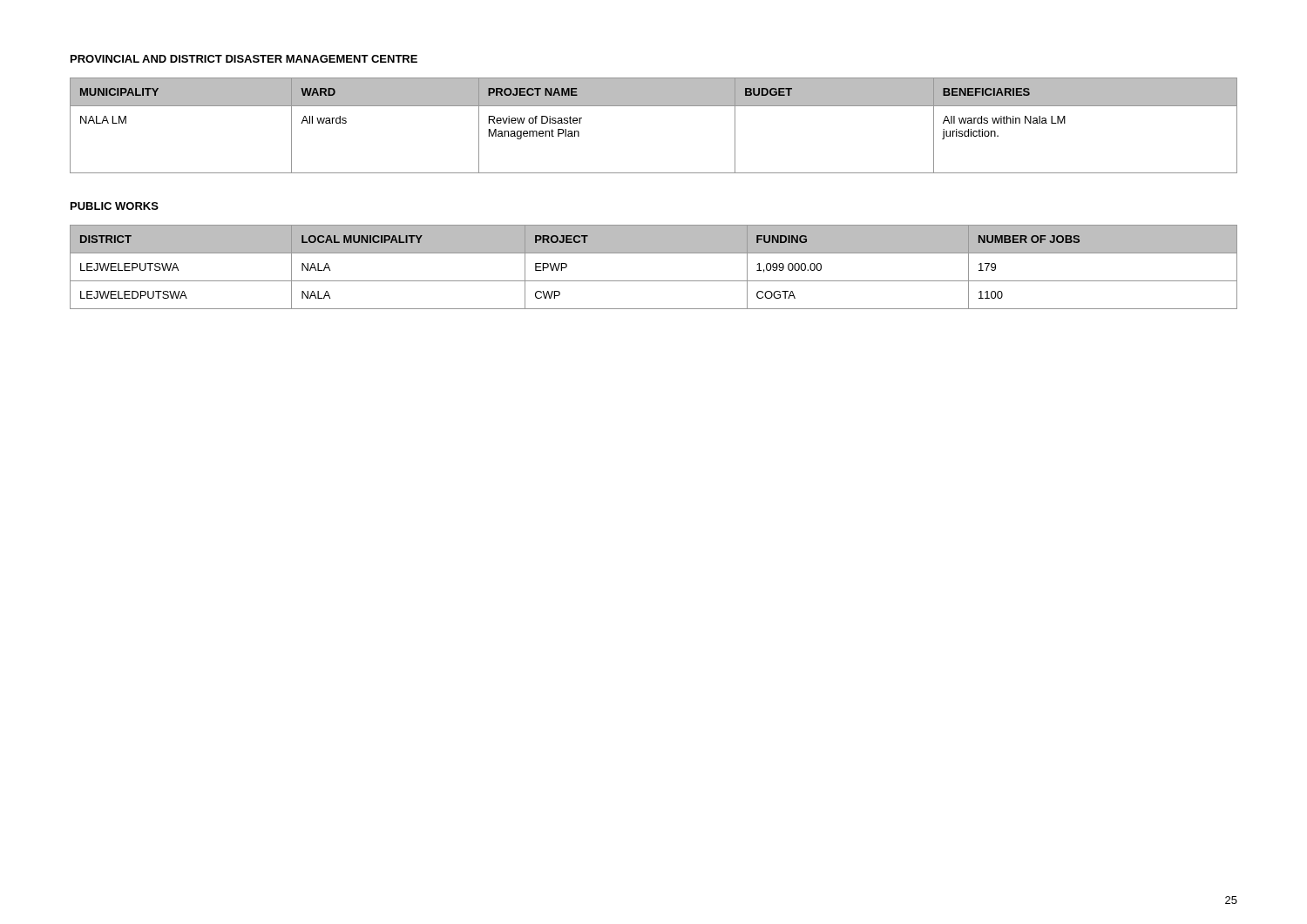The image size is (1307, 924).
Task: Select the table that reads "PROJECT NAME"
Action: pyautogui.click(x=654, y=125)
